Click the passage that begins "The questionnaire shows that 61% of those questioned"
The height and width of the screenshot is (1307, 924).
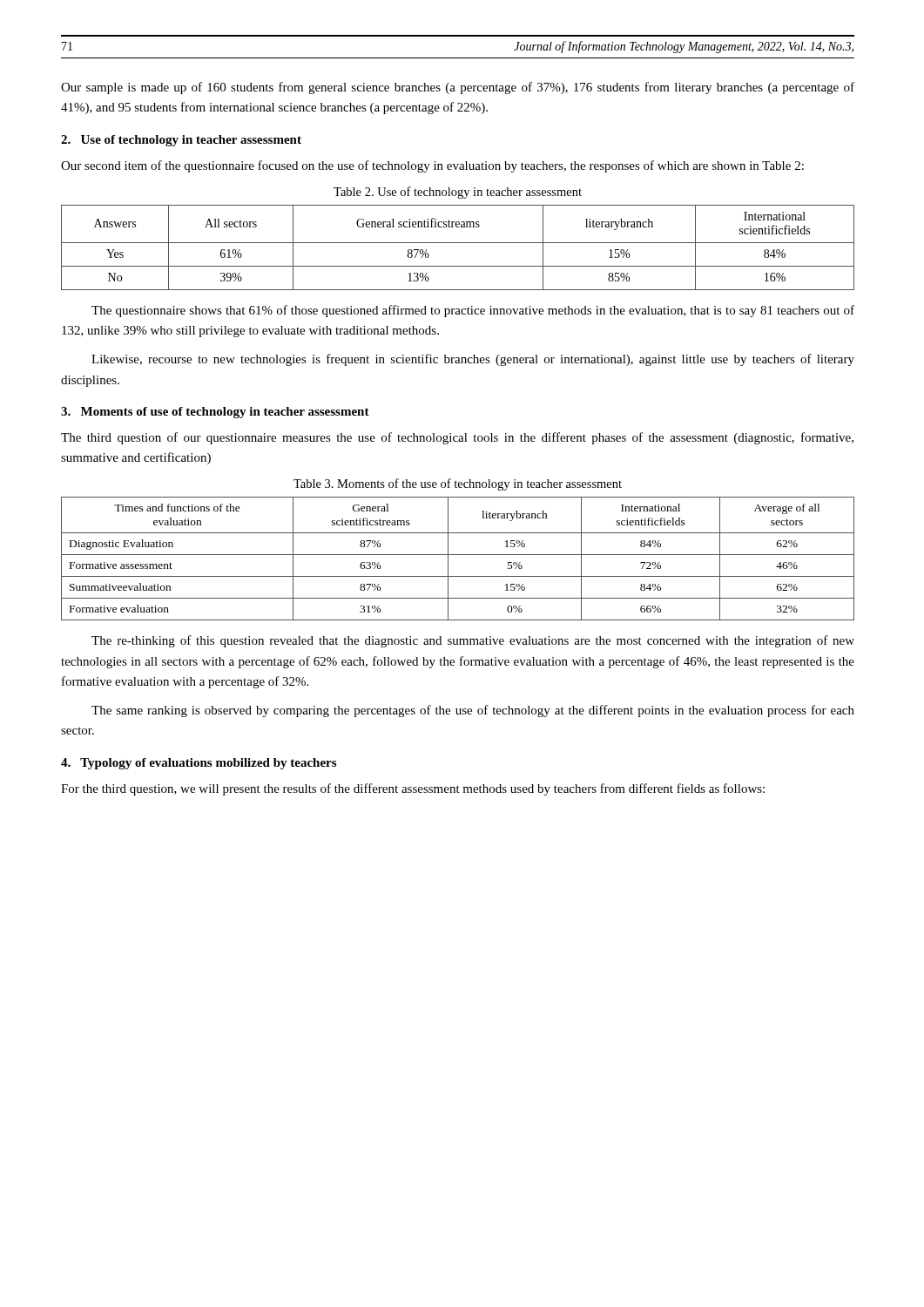click(x=458, y=320)
